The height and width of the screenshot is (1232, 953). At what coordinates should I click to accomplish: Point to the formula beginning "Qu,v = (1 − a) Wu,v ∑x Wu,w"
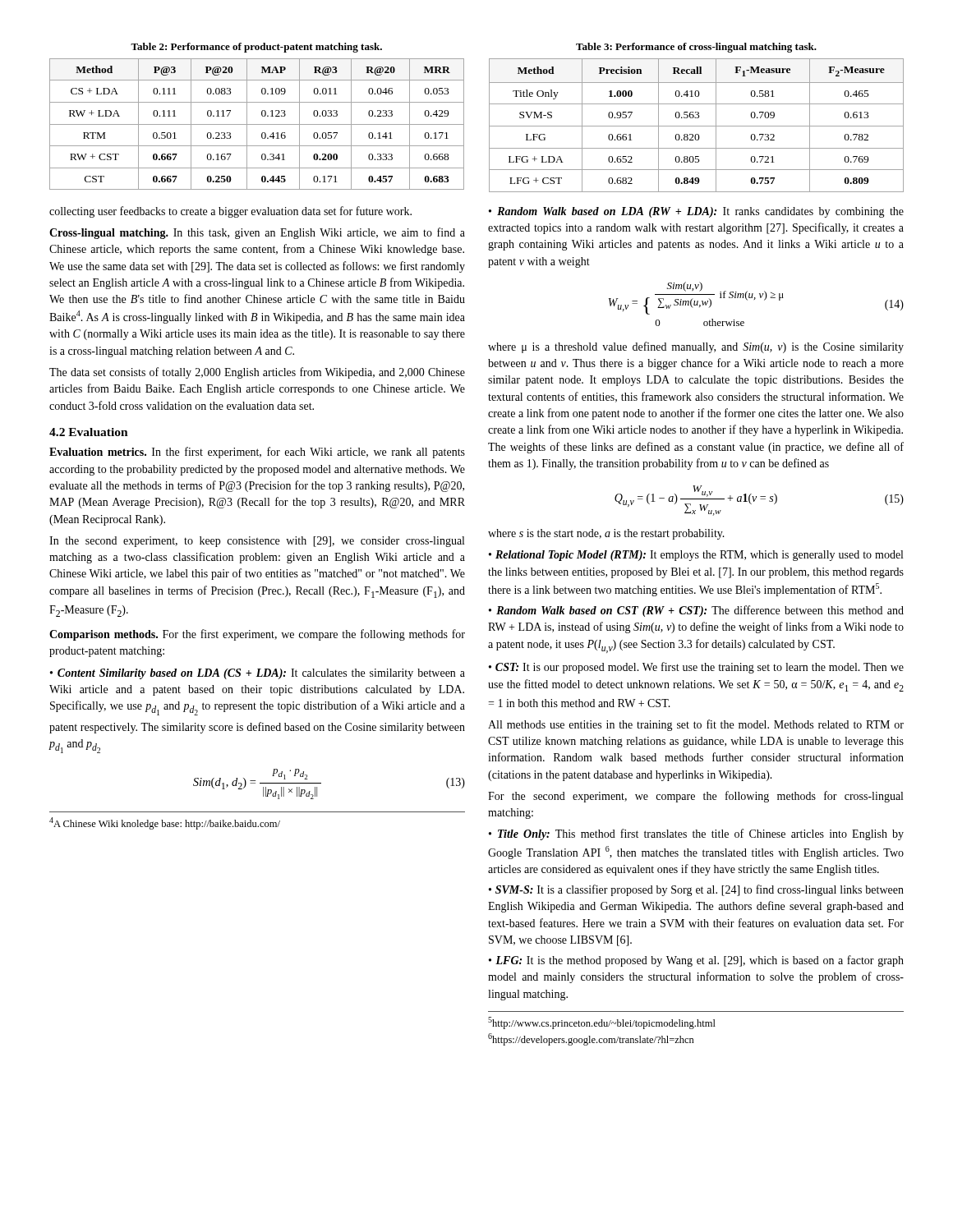pos(759,499)
